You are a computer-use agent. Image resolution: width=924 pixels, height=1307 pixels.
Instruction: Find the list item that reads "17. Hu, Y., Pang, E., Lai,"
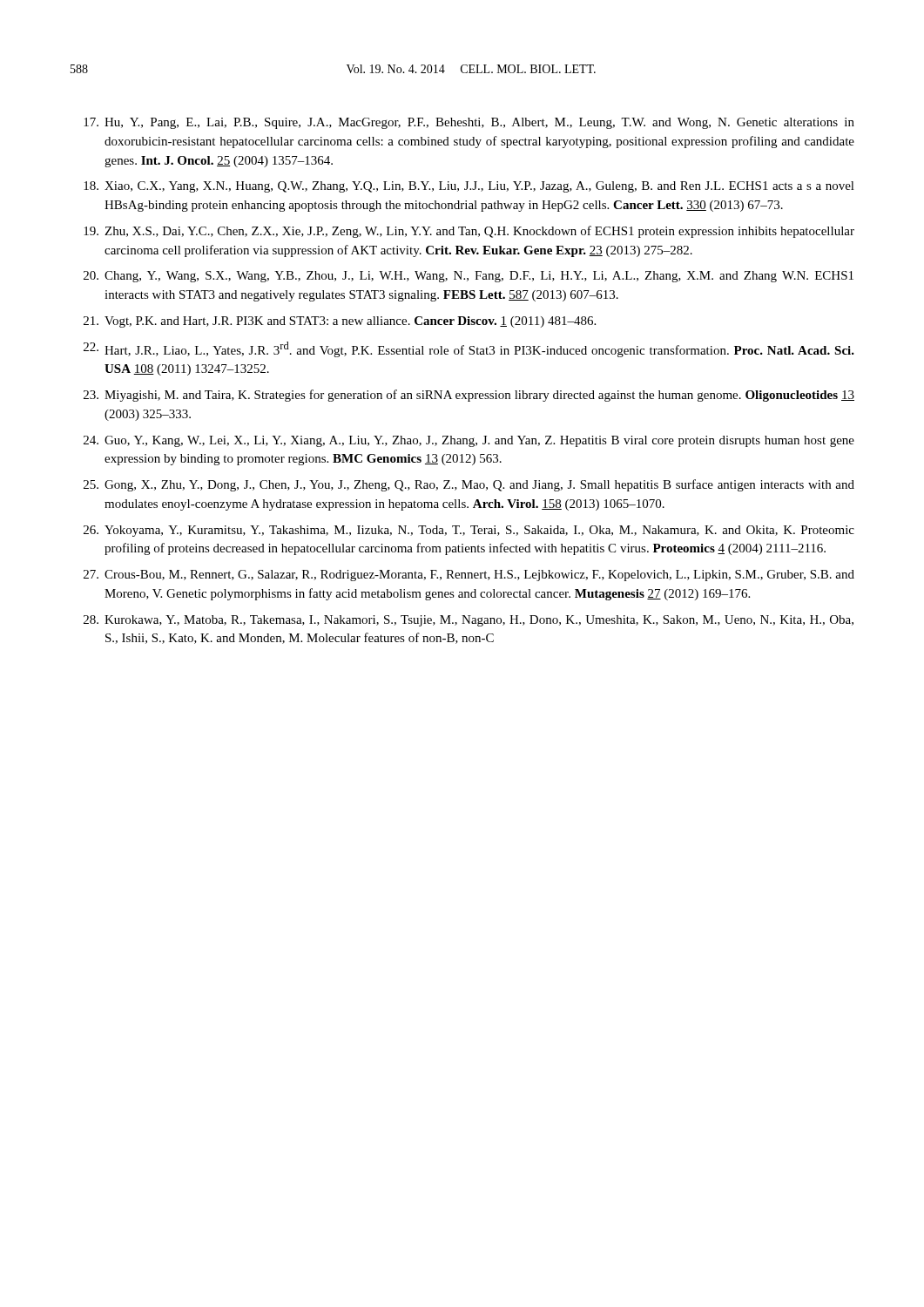pos(462,142)
